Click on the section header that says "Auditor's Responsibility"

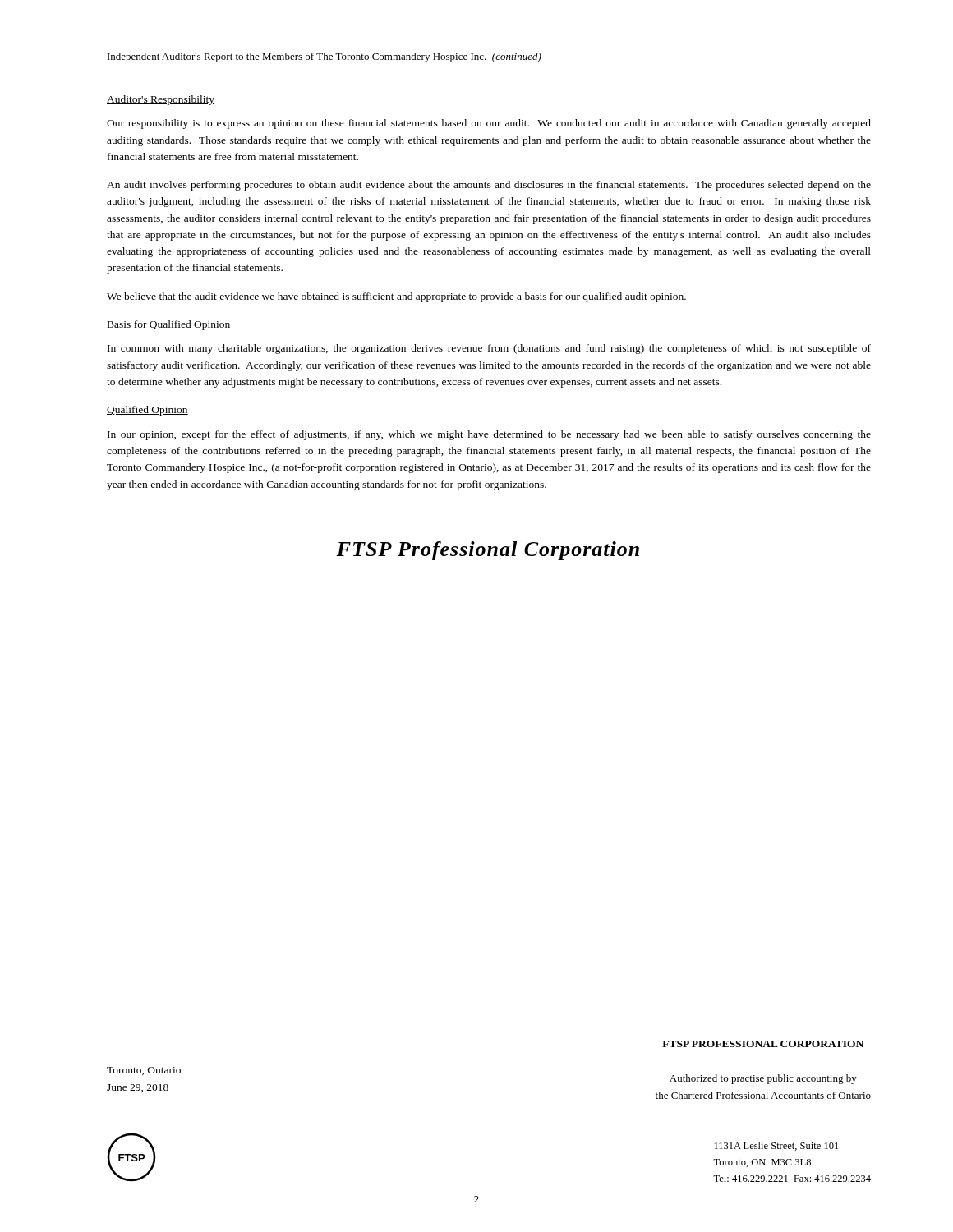pos(161,99)
